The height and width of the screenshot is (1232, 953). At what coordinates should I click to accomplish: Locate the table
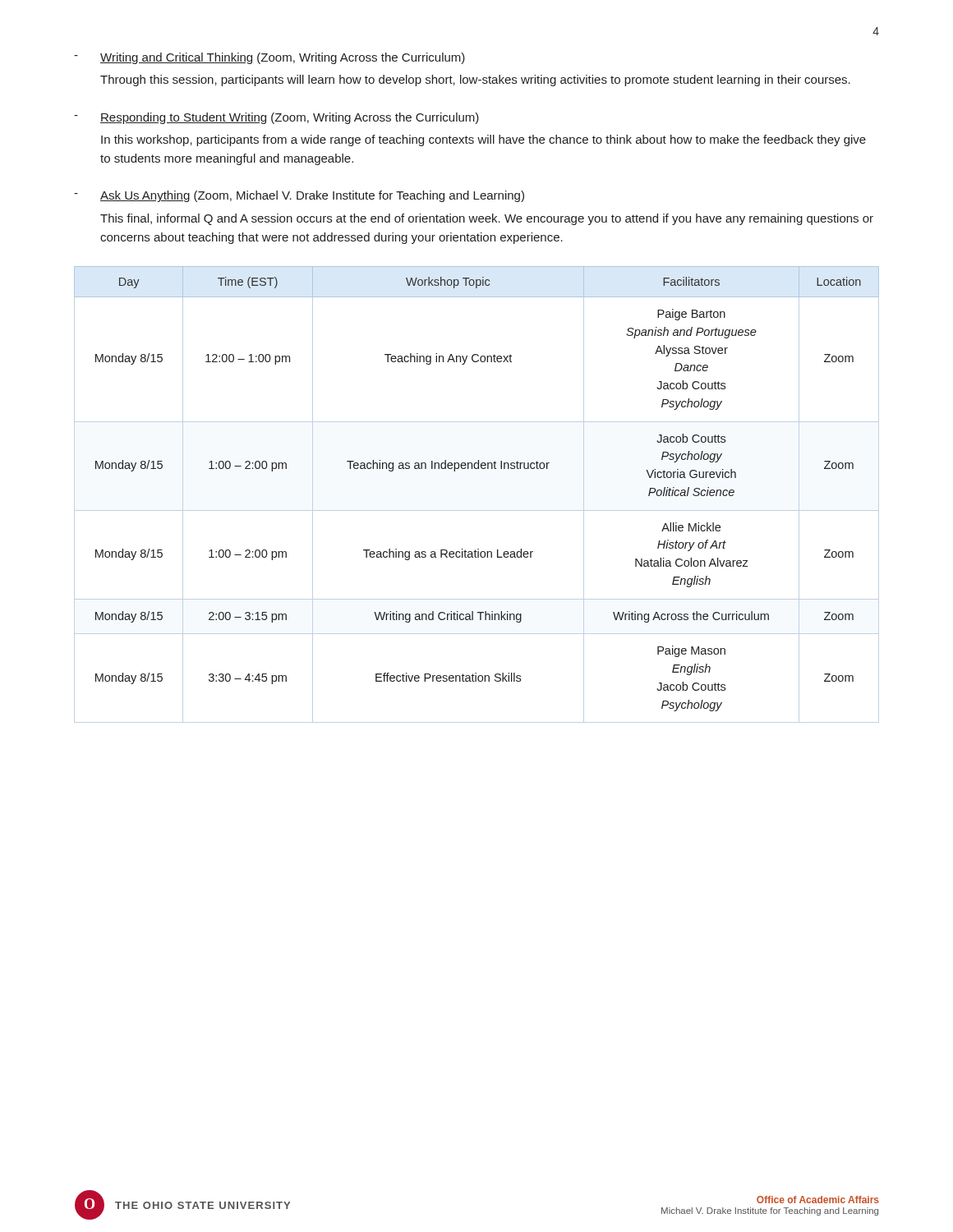476,495
